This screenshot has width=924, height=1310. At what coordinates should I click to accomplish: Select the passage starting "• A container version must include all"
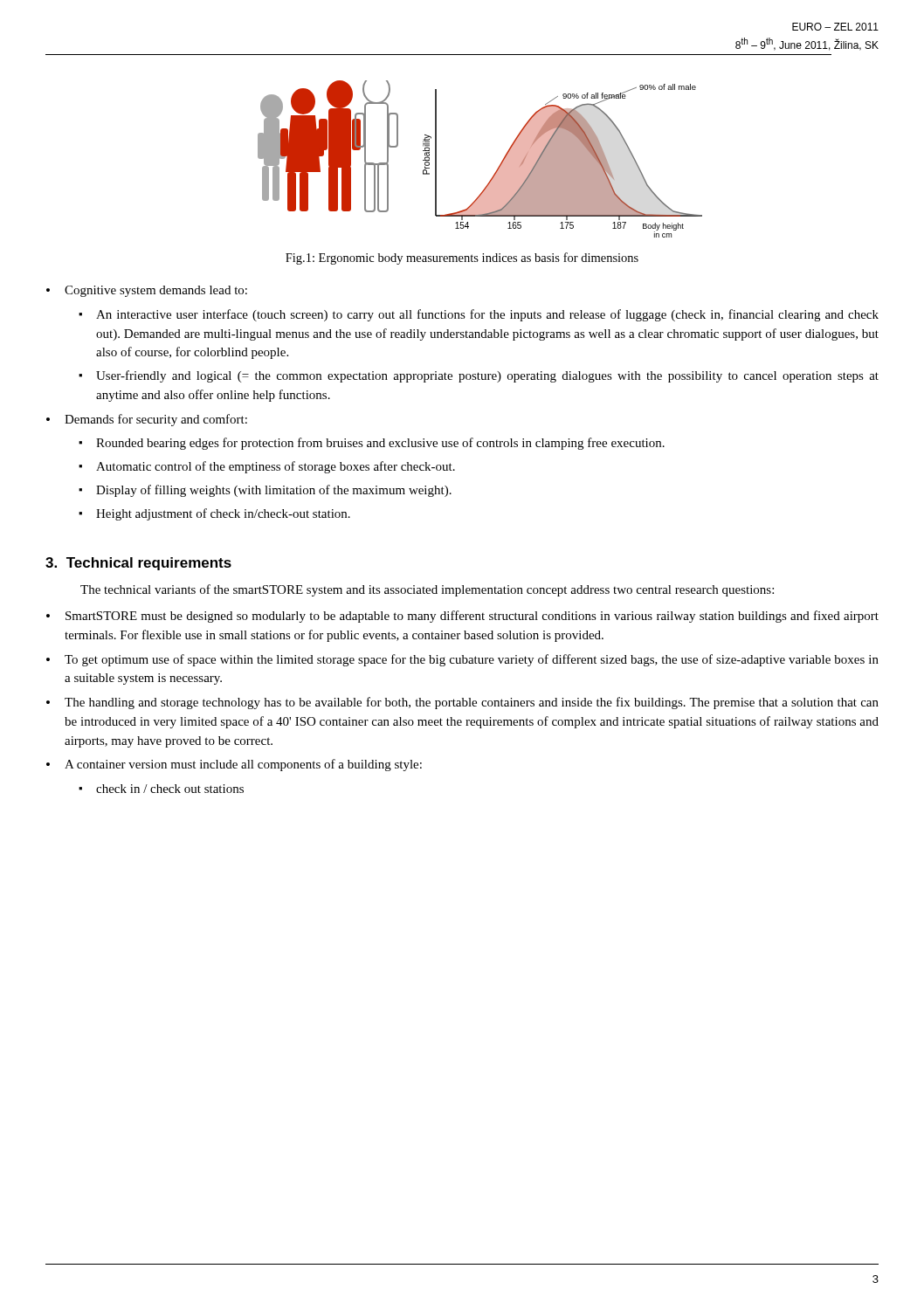pyautogui.click(x=234, y=765)
